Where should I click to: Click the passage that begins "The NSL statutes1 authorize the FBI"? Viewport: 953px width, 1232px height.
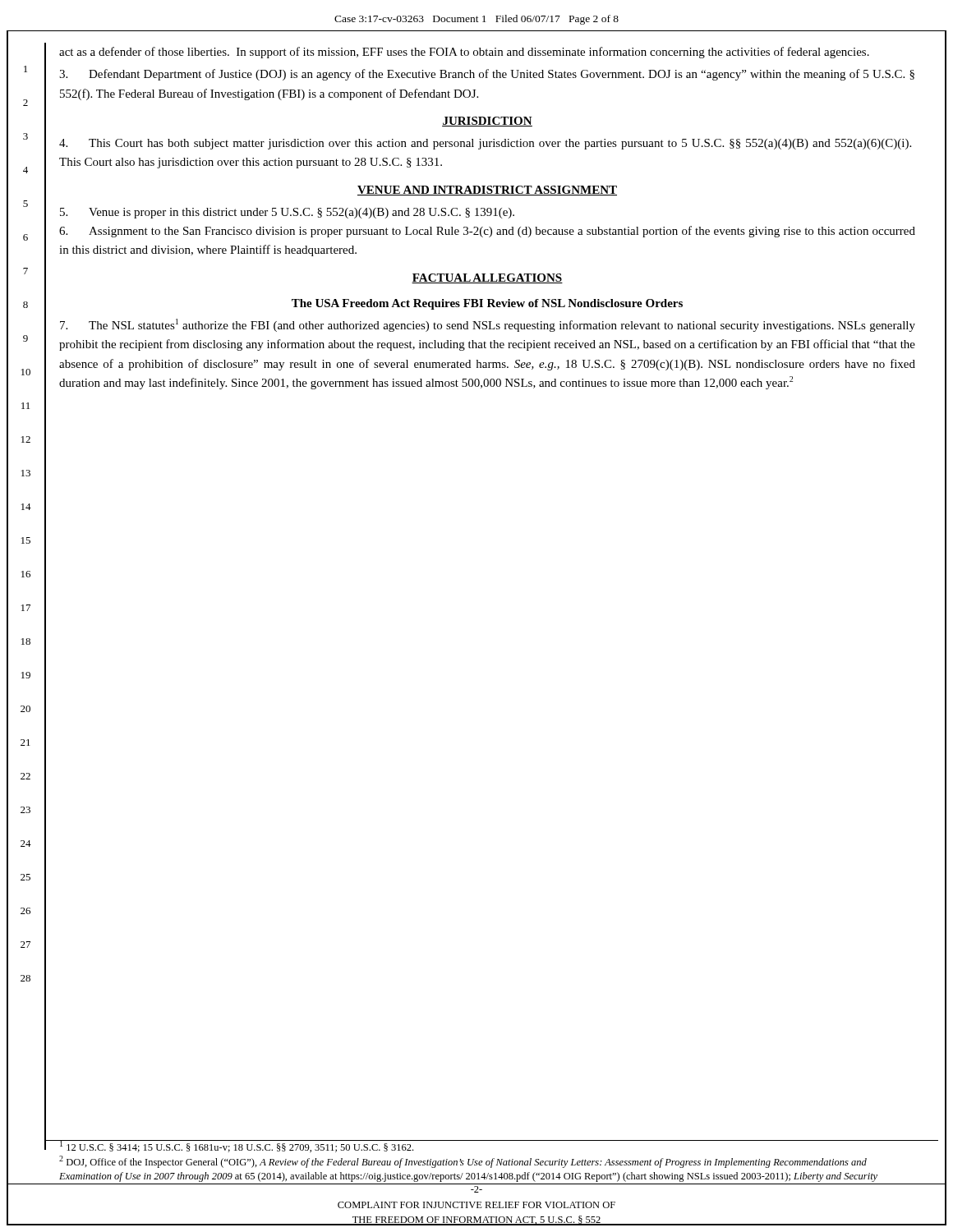487,353
